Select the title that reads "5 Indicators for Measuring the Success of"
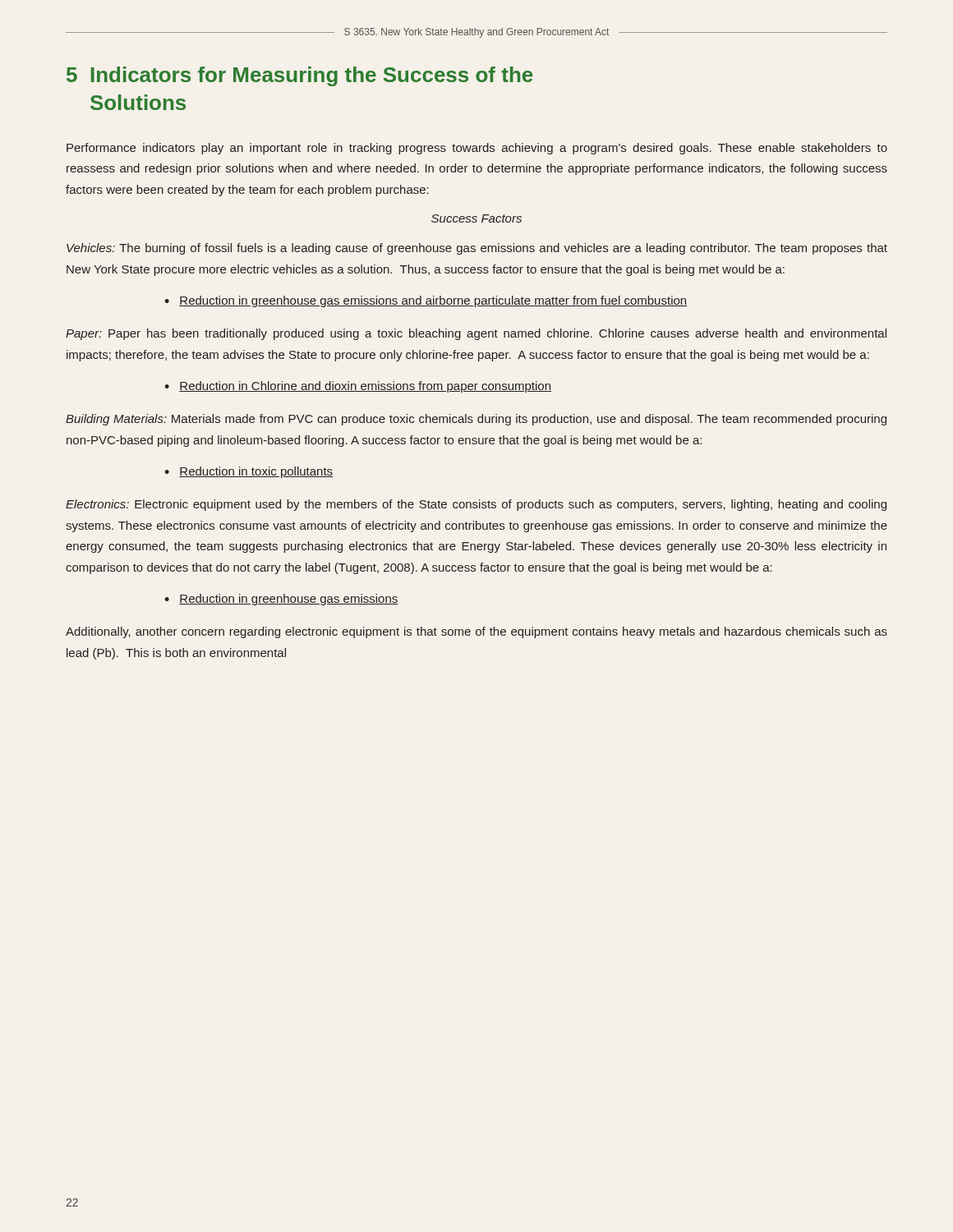This screenshot has width=953, height=1232. [x=476, y=89]
